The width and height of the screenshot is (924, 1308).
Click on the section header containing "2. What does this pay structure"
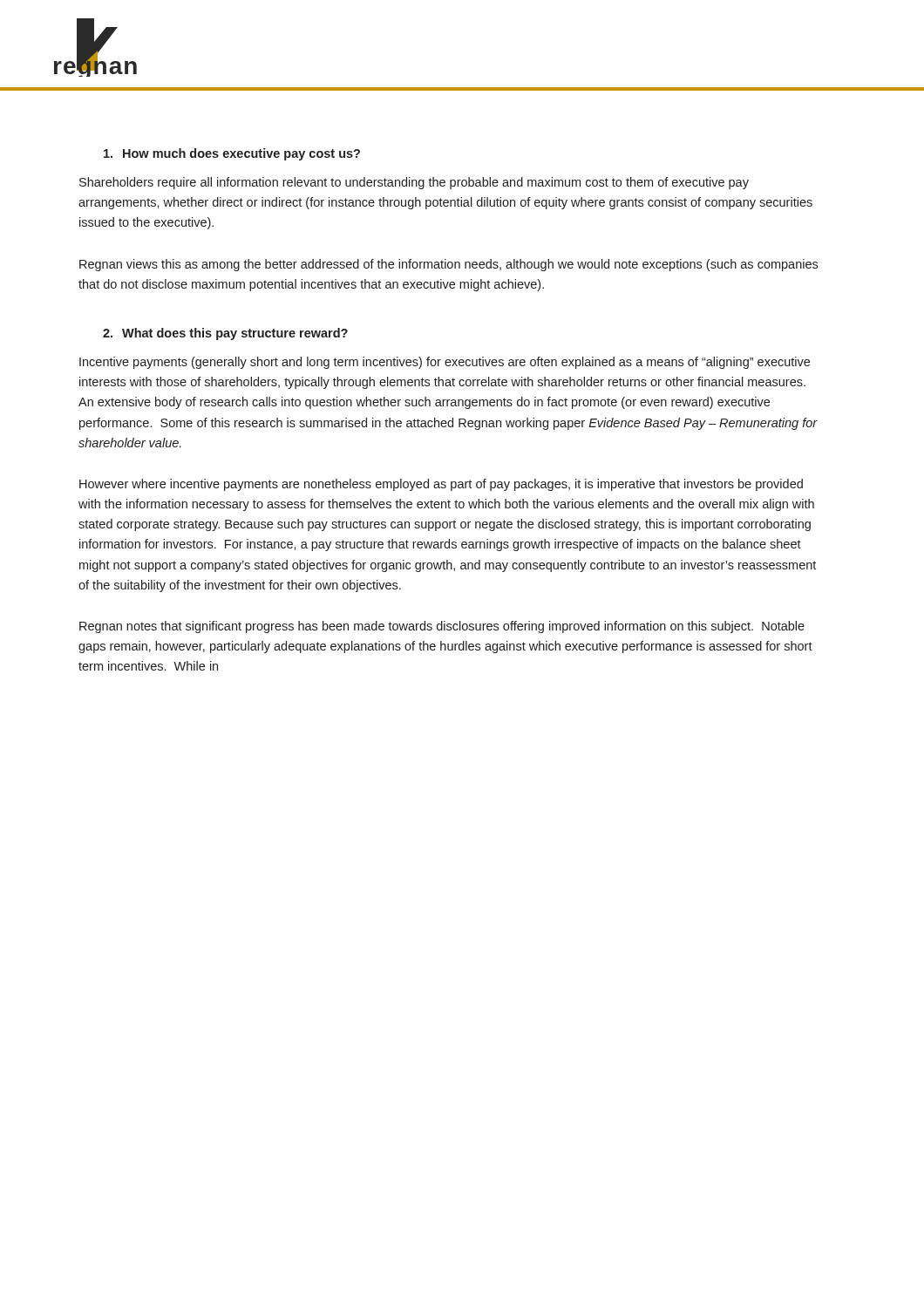pos(213,333)
